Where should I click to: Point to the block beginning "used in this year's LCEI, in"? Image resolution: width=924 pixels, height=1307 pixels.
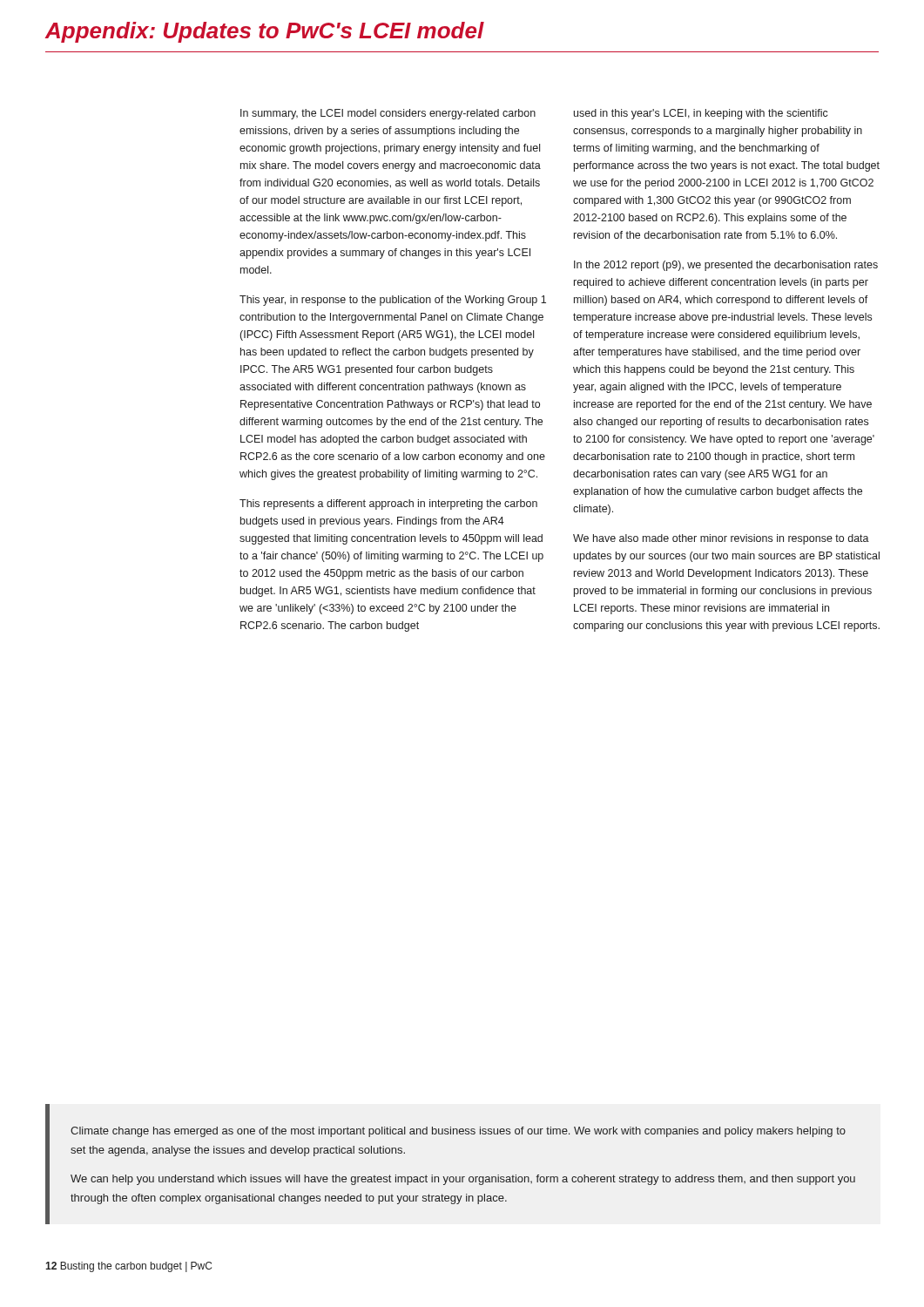pyautogui.click(x=727, y=369)
